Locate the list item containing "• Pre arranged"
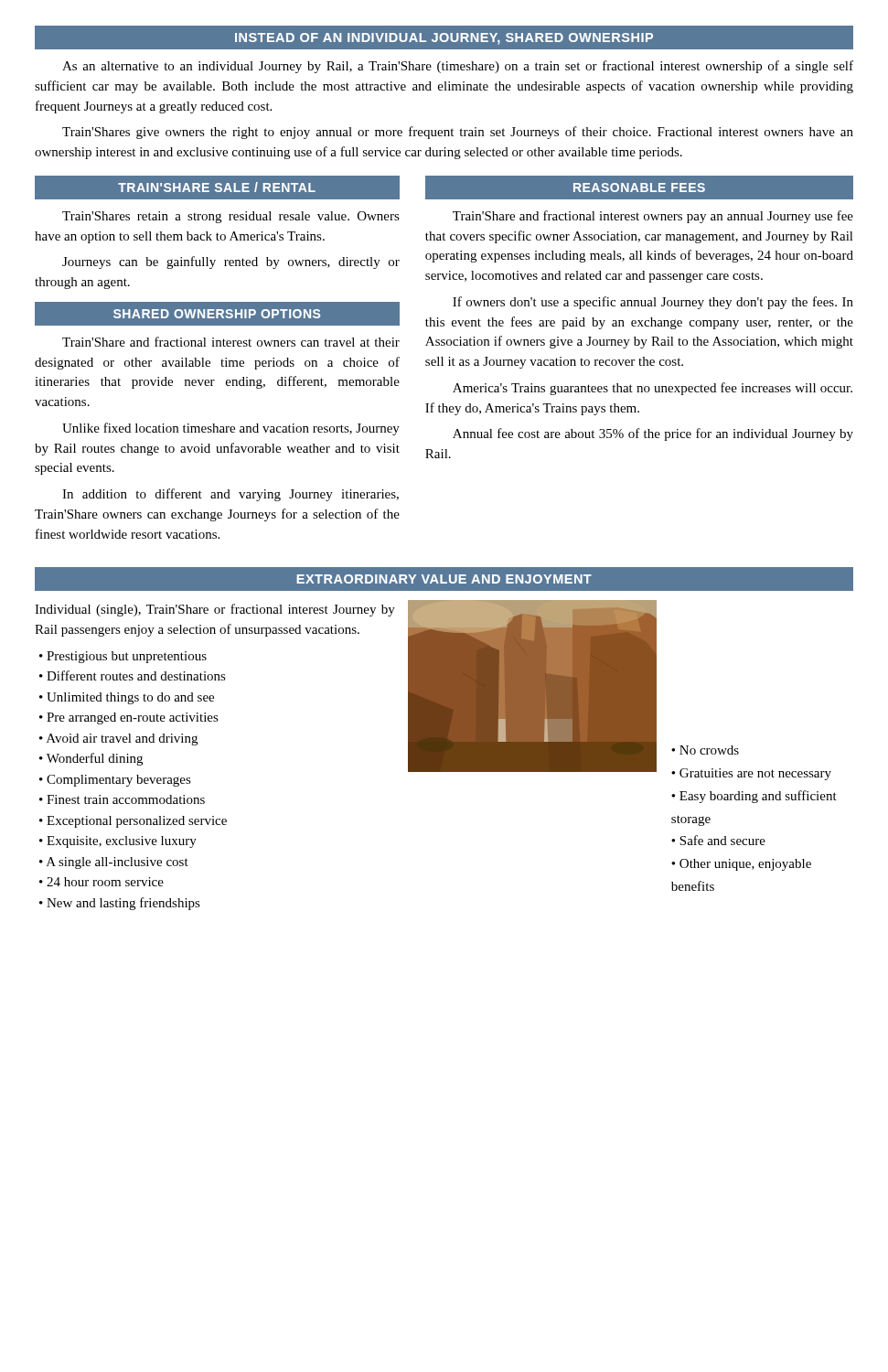This screenshot has height=1372, width=888. pos(128,717)
